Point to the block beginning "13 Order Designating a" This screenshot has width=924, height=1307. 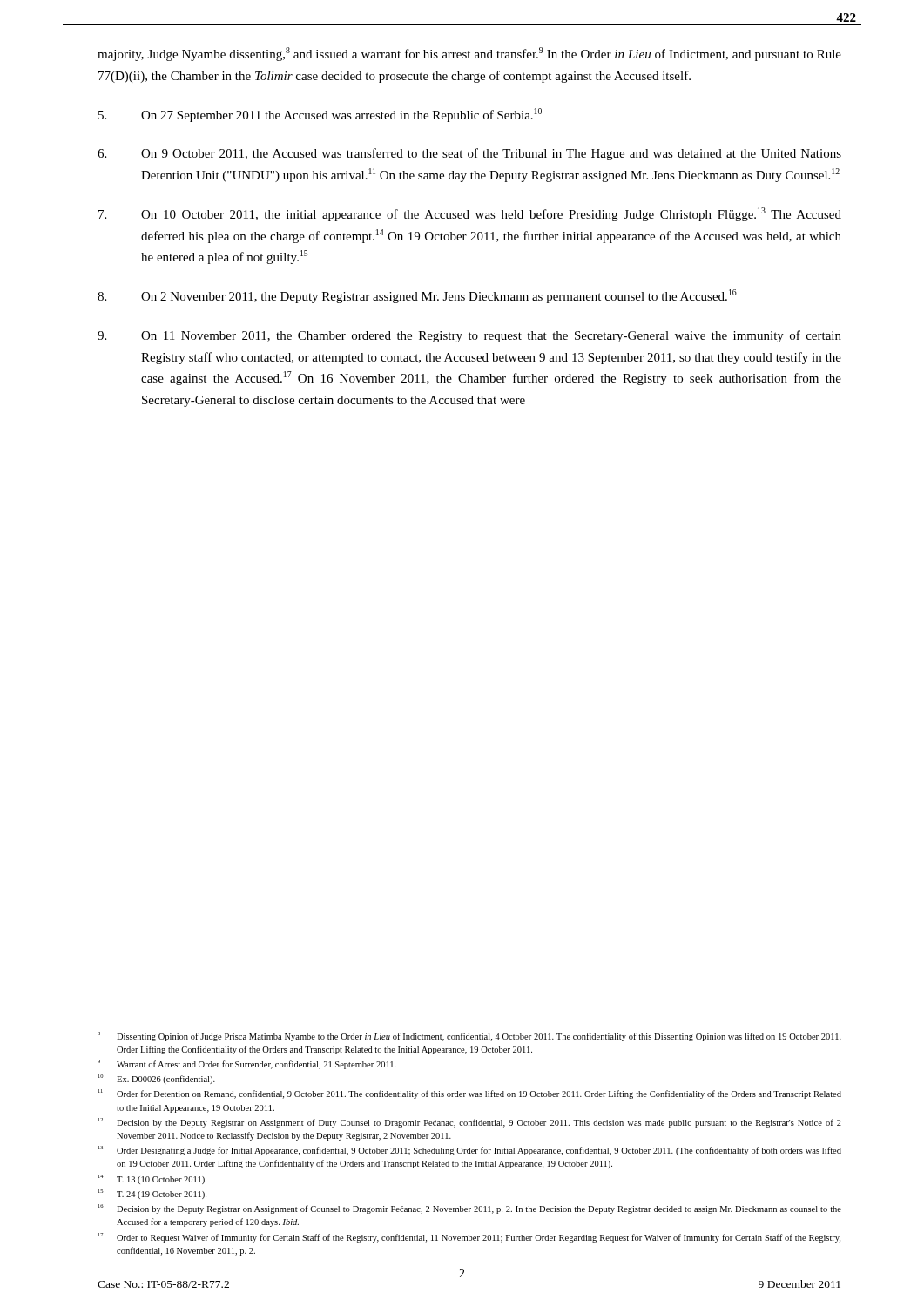tap(469, 1158)
